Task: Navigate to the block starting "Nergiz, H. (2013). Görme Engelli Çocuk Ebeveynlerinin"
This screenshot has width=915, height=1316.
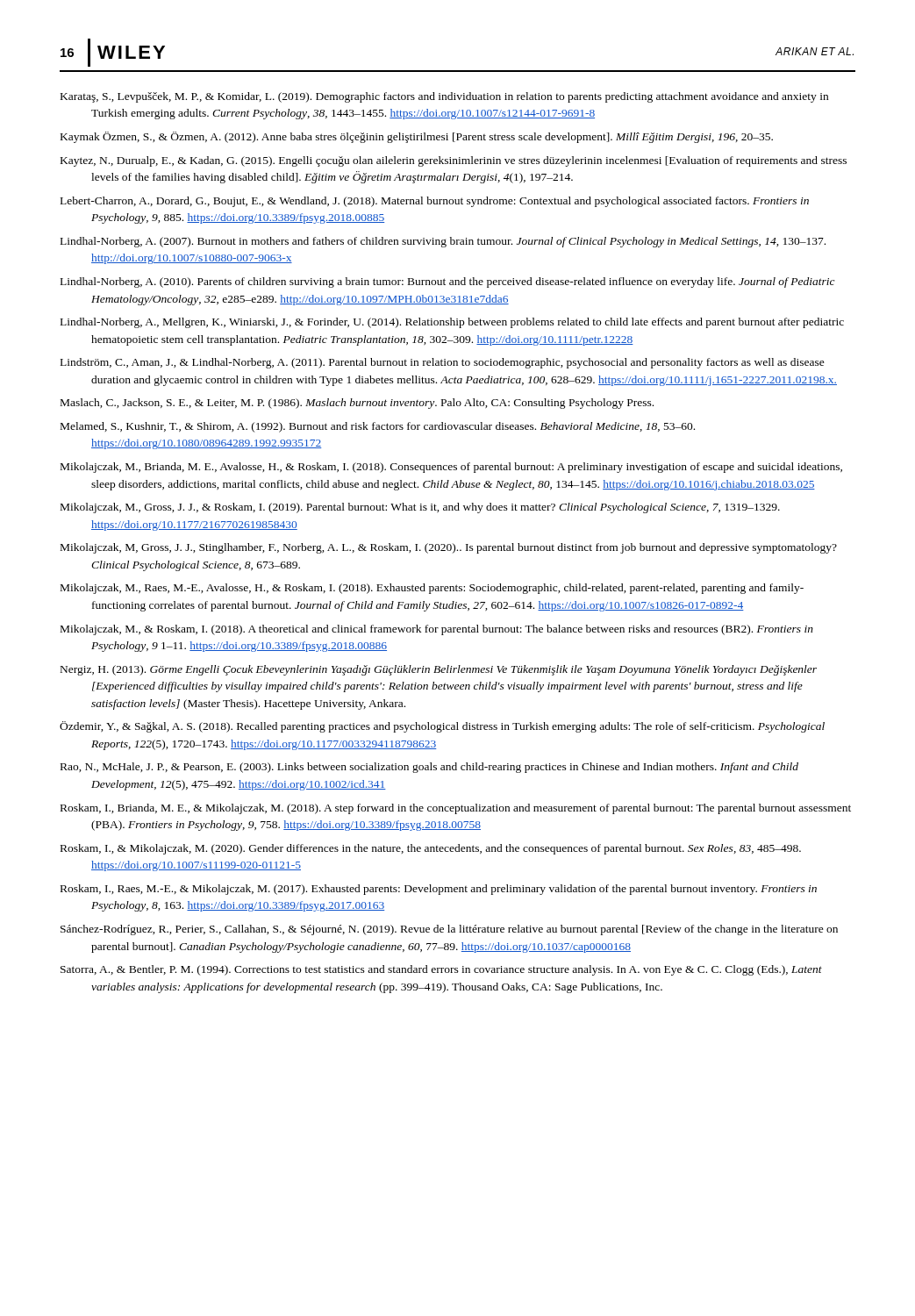Action: click(438, 686)
